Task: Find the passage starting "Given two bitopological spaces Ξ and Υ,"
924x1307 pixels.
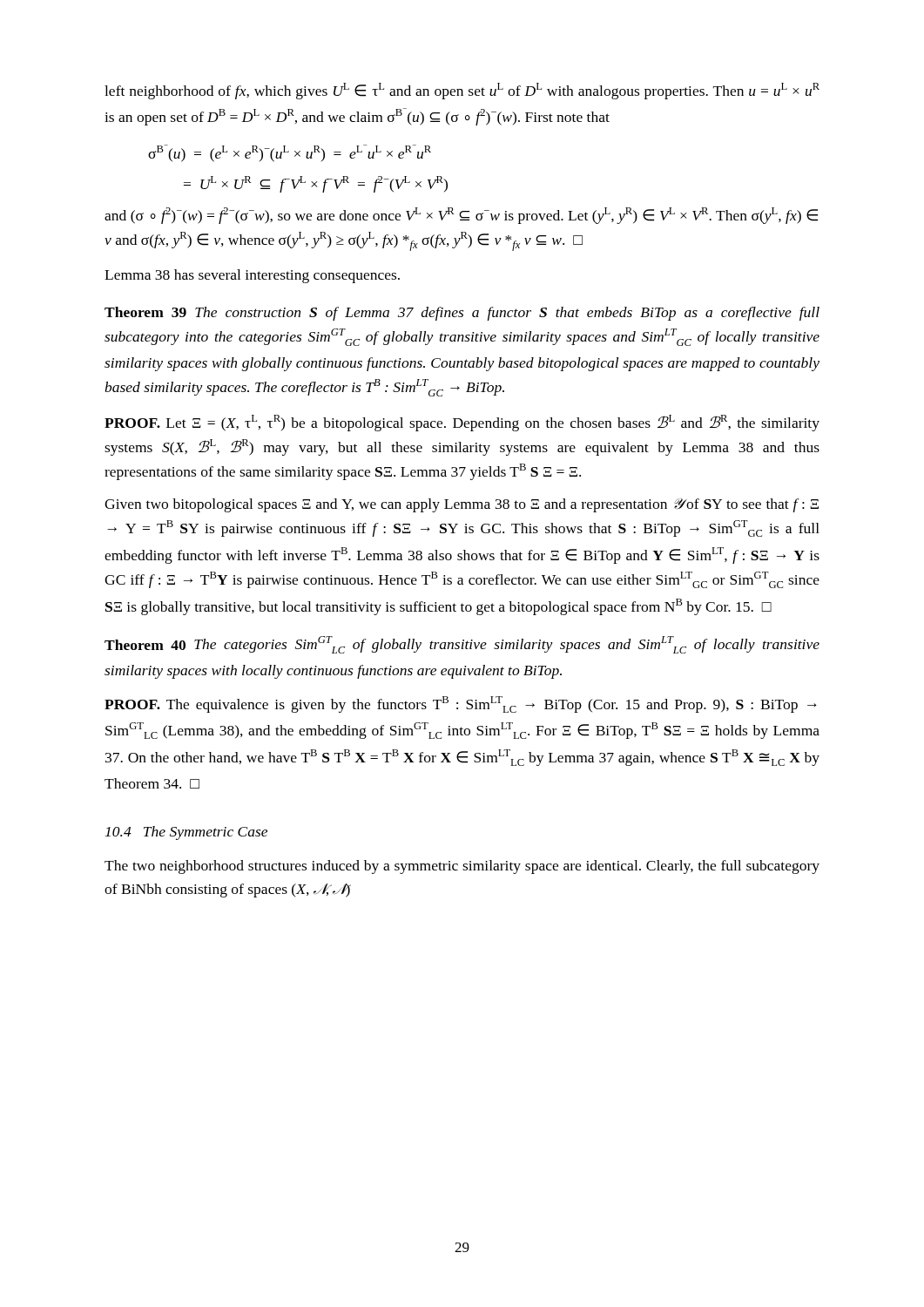Action: point(462,555)
